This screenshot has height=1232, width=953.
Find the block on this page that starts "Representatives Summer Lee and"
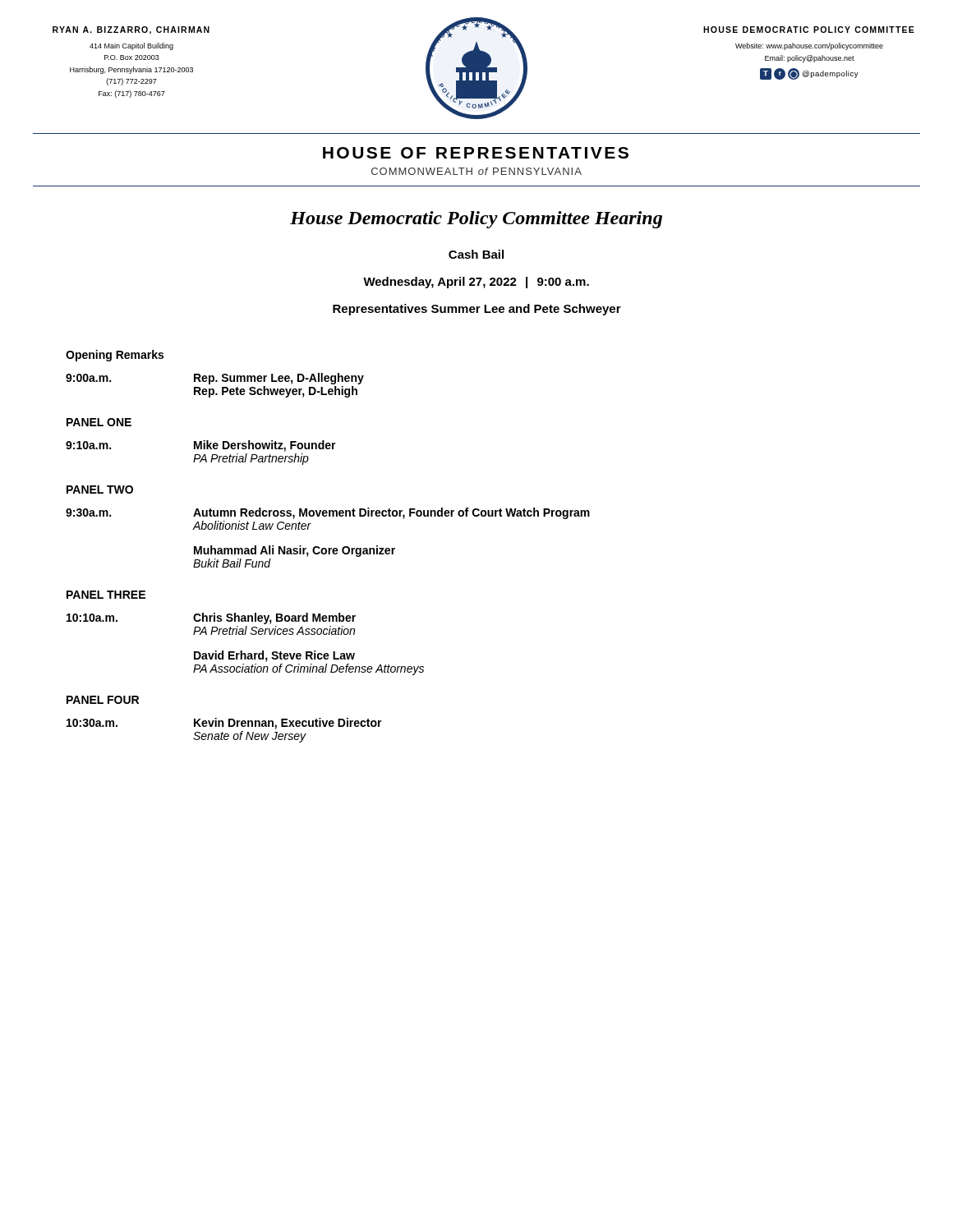click(x=476, y=308)
